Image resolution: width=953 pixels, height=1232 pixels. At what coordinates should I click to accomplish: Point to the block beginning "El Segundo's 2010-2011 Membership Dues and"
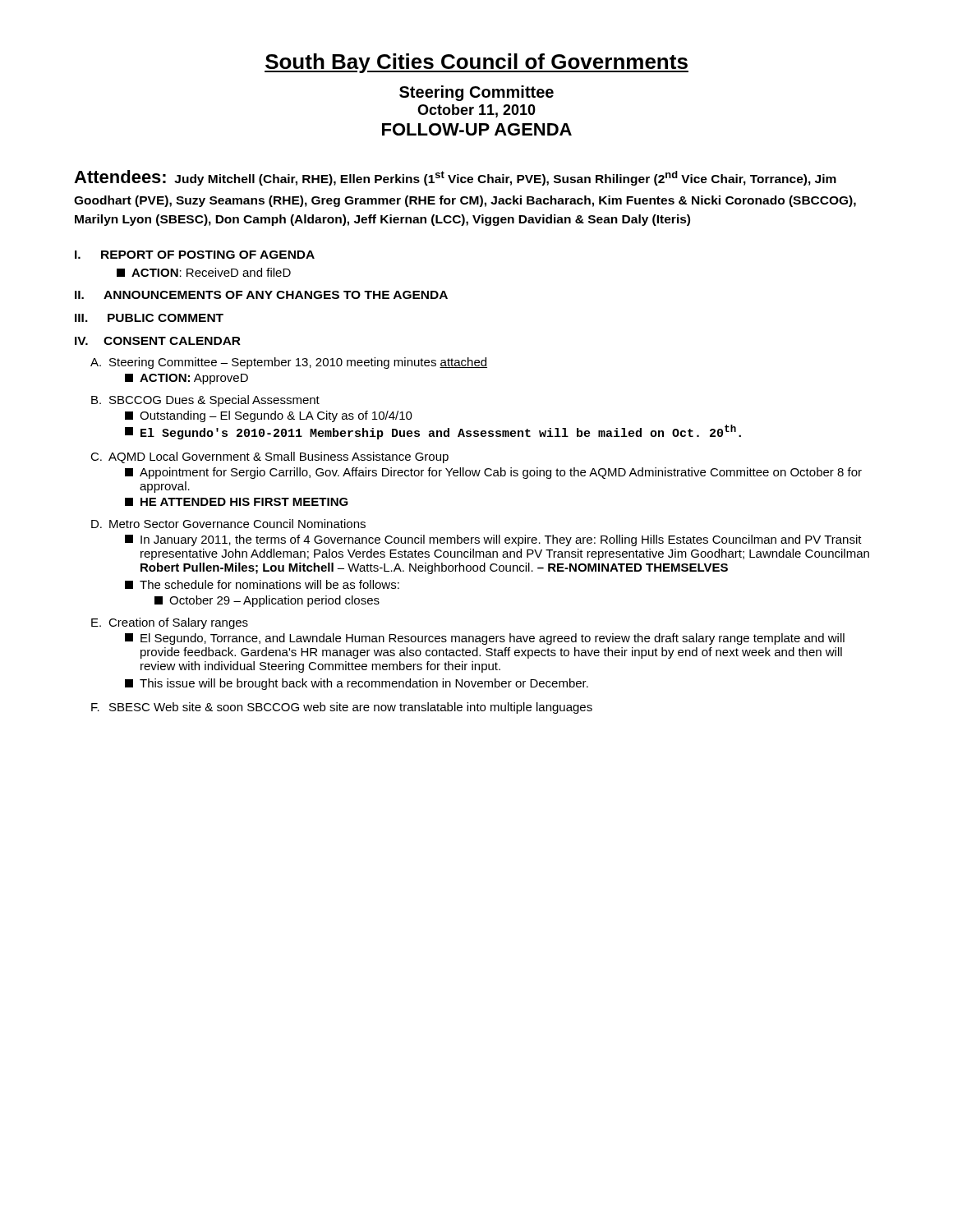[434, 432]
